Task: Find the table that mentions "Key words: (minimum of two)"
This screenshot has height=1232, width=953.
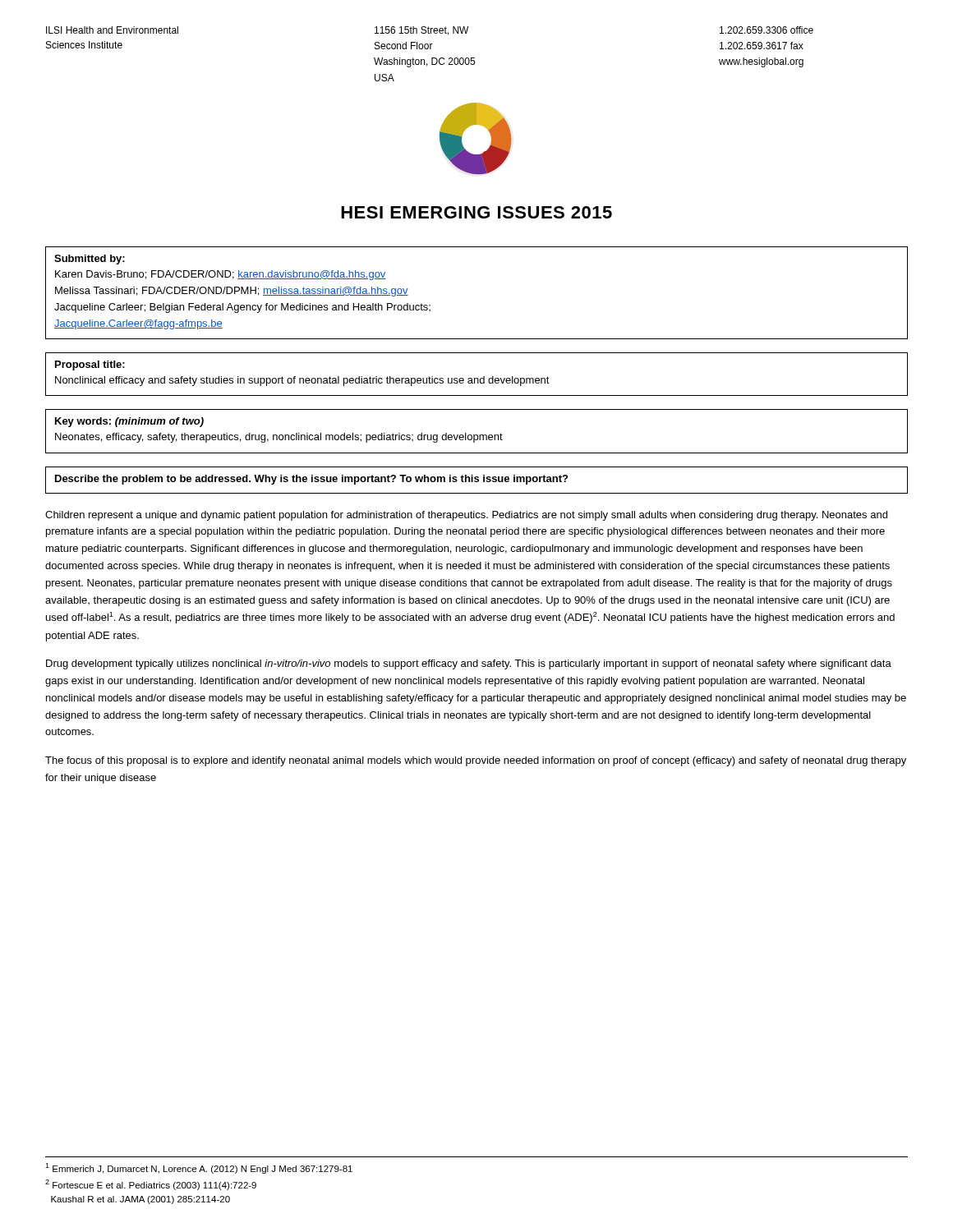Action: [x=476, y=431]
